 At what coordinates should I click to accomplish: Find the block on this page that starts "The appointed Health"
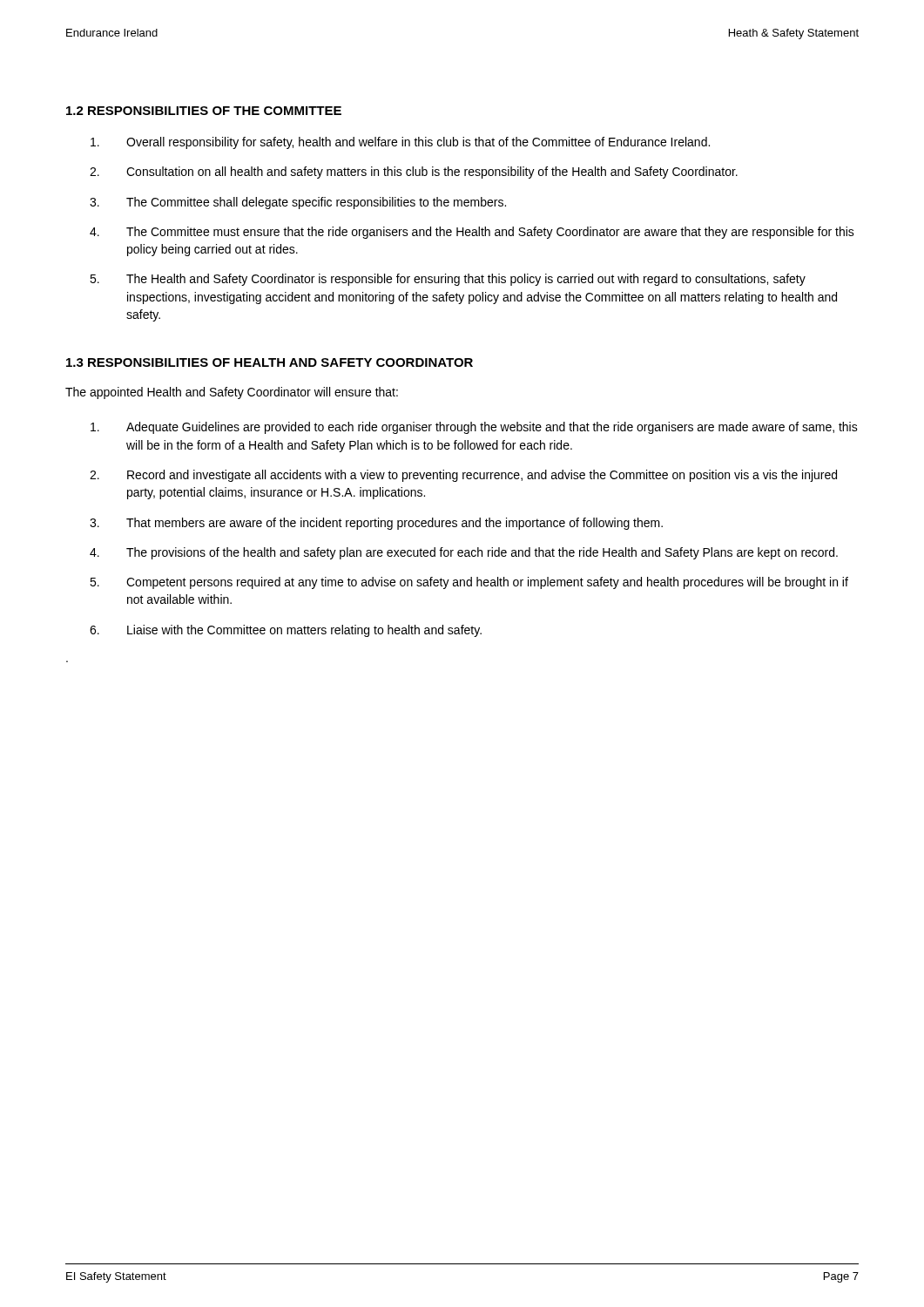tap(232, 392)
